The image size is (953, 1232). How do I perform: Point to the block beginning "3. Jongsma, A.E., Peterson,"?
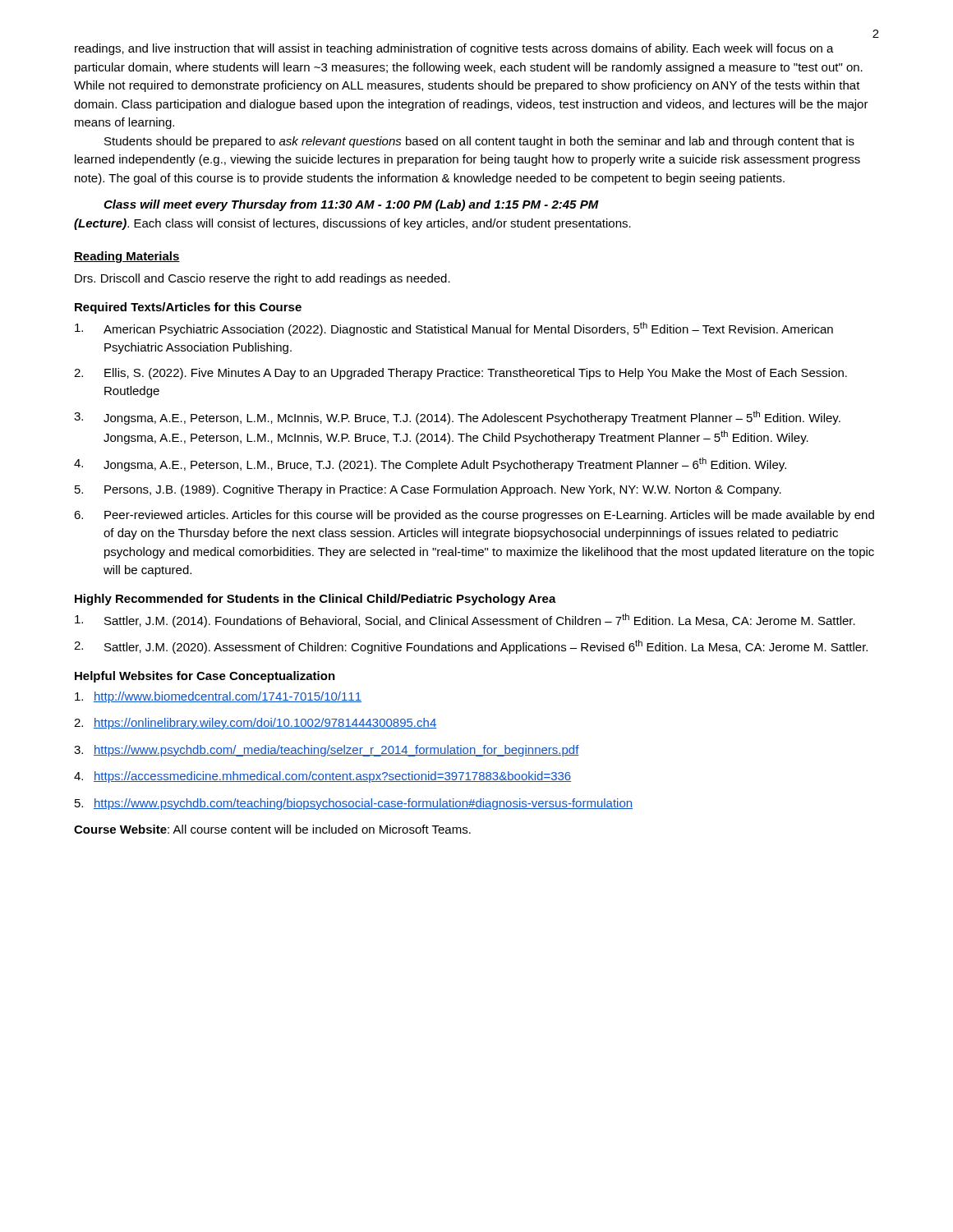(x=476, y=427)
